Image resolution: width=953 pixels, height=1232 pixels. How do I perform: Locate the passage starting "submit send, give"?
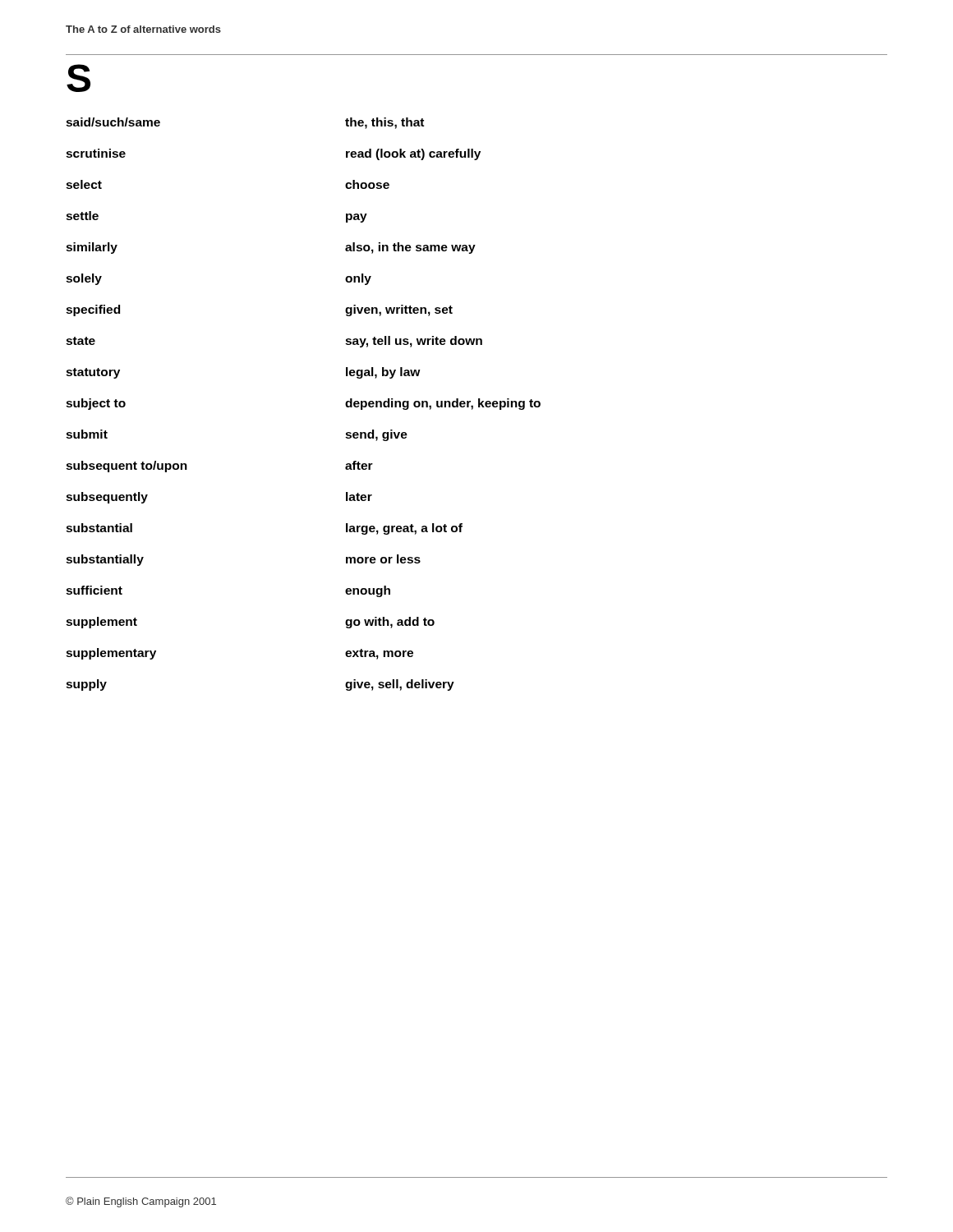coord(83,435)
